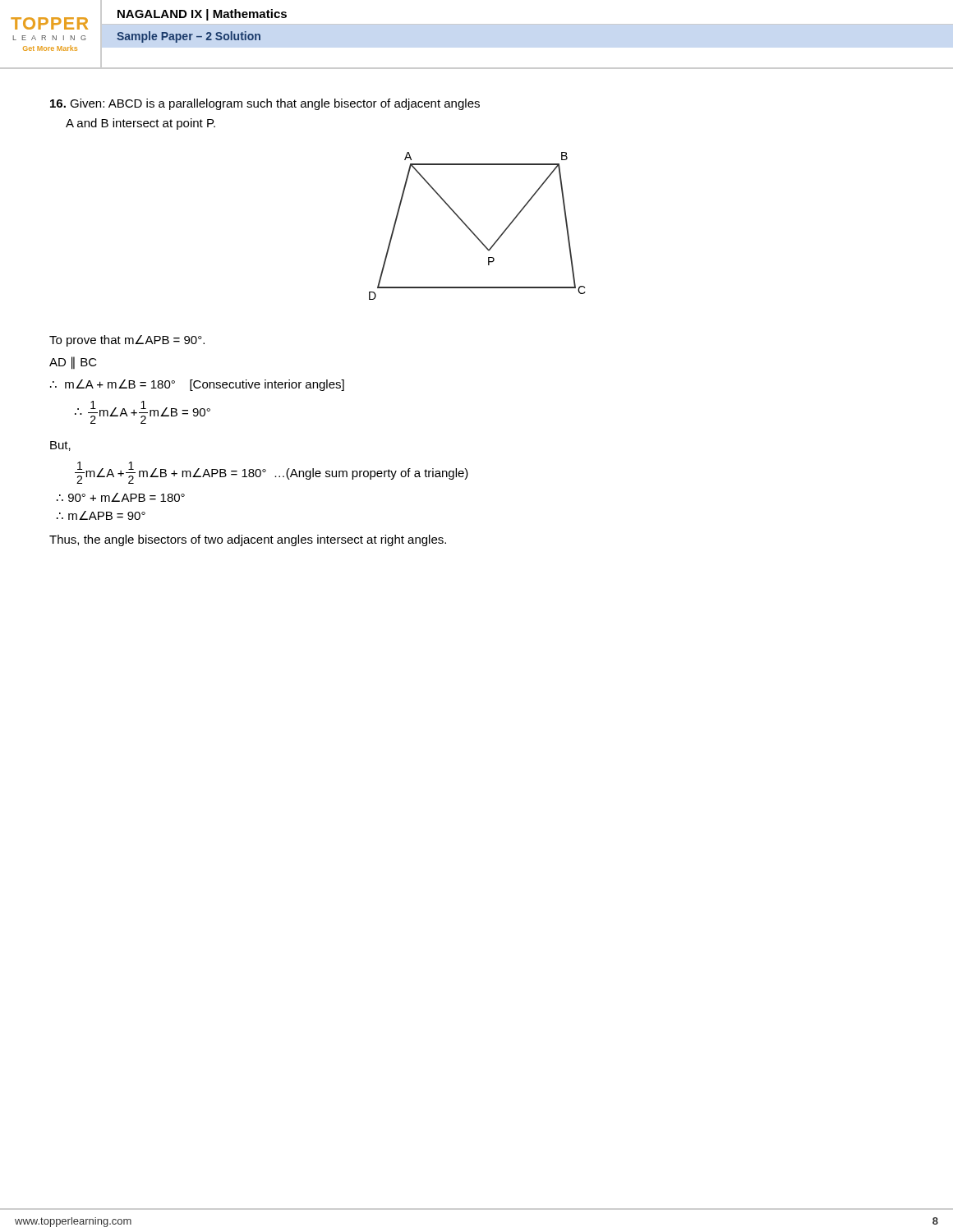Find the region starting "∴ 90° + m∠APB = 180°"
Image resolution: width=953 pixels, height=1232 pixels.
click(121, 497)
